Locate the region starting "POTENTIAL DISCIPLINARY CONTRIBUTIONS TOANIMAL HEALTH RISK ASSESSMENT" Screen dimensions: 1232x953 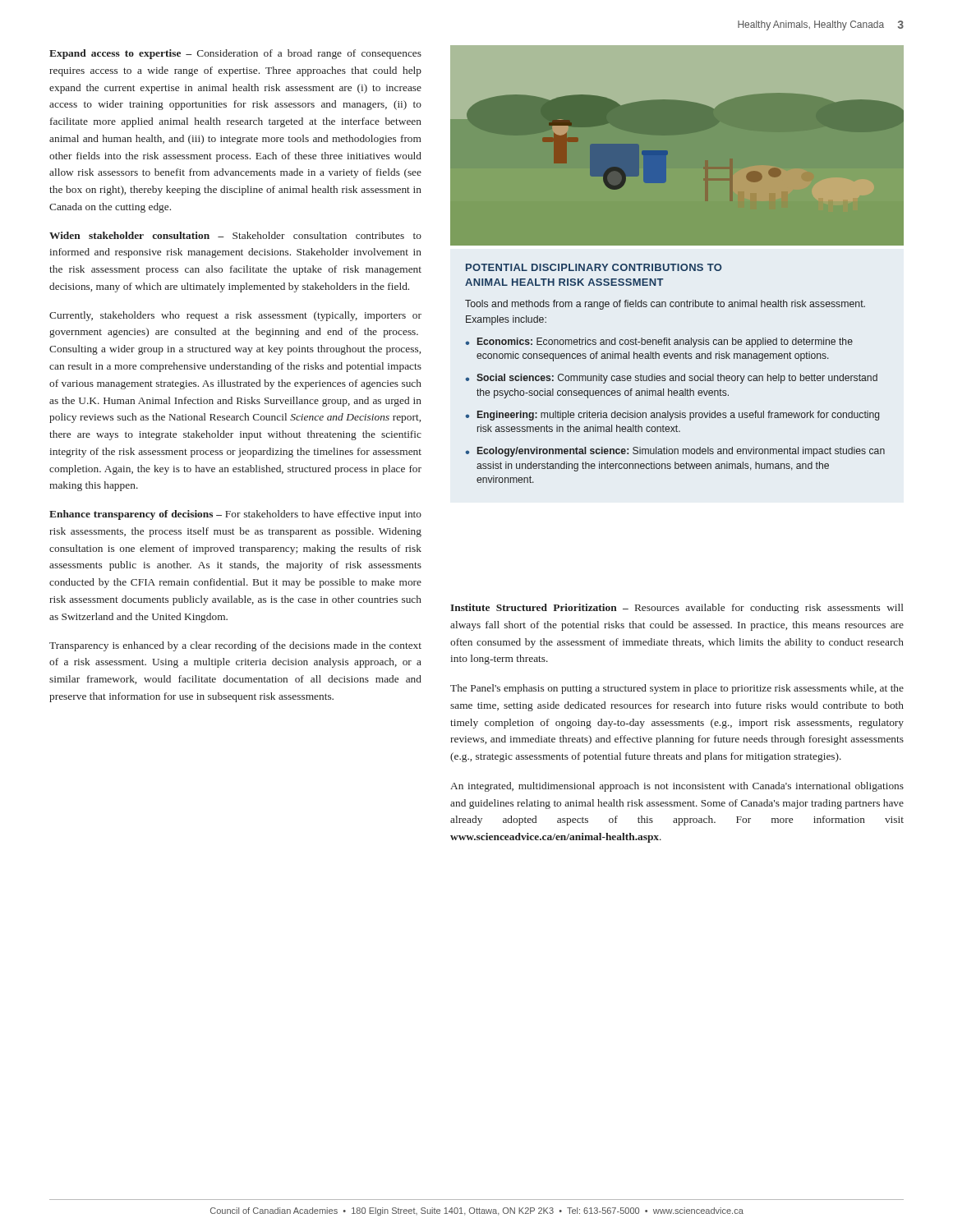point(594,275)
